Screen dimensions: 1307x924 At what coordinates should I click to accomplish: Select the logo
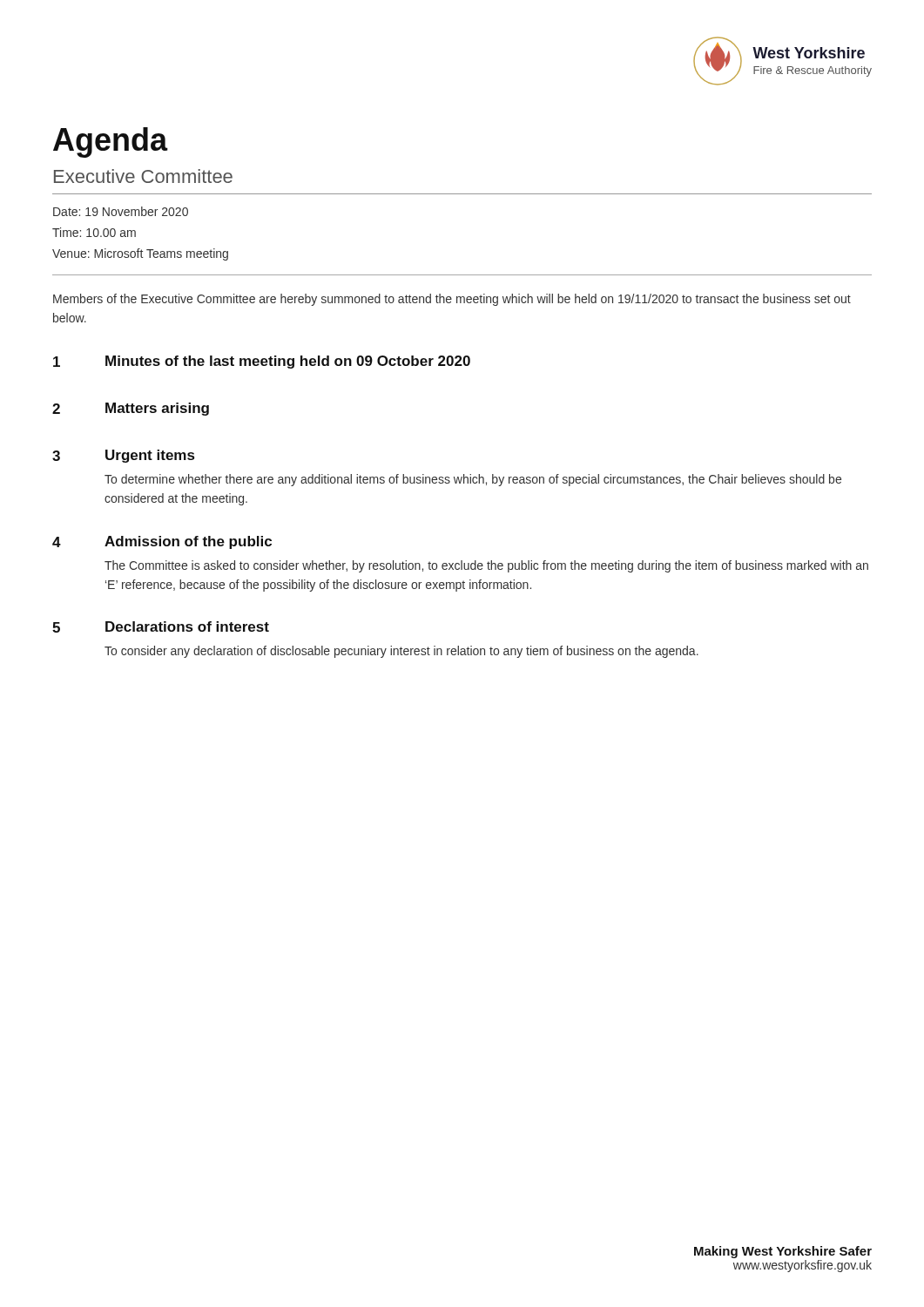[x=782, y=61]
